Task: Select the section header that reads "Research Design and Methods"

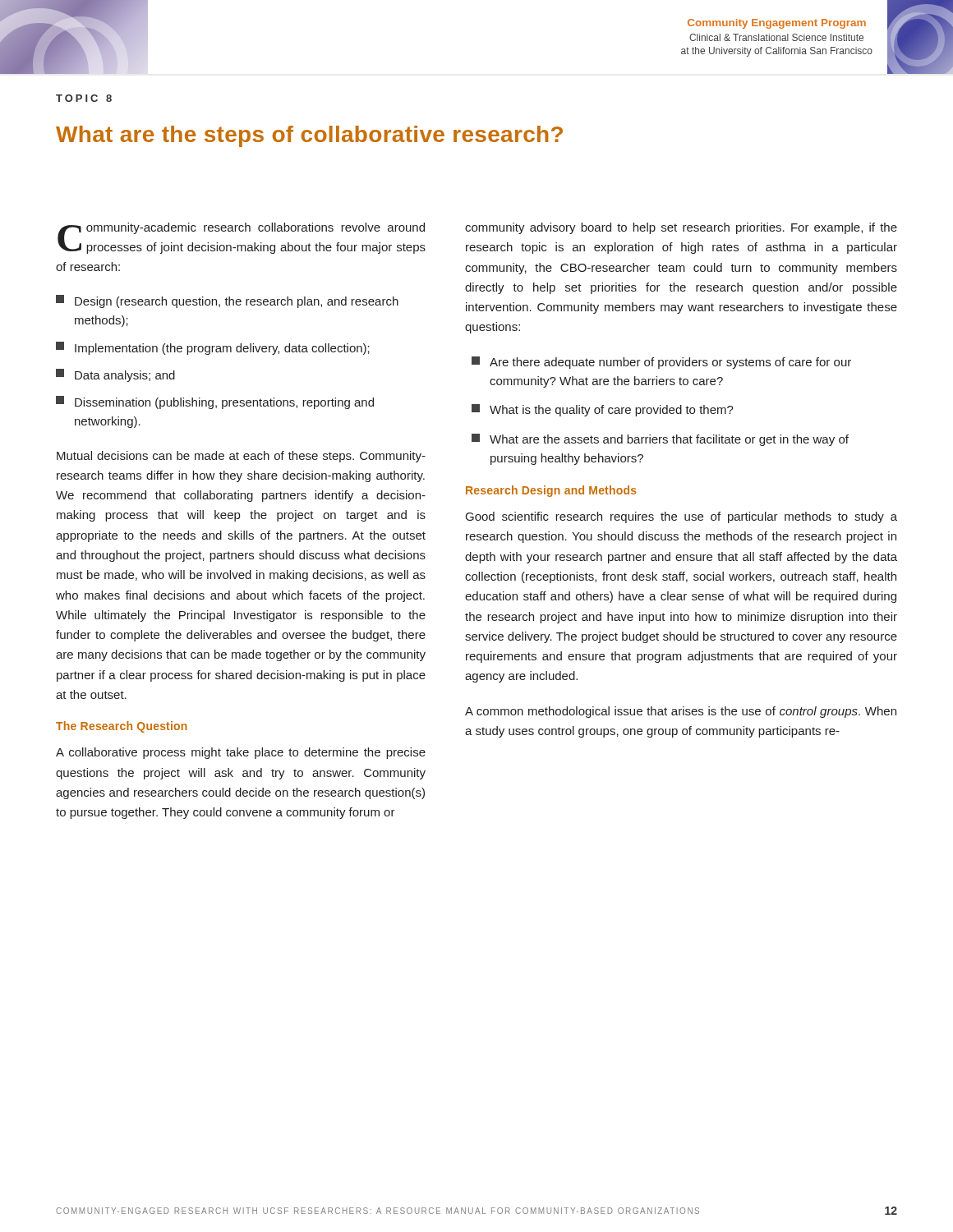Action: pyautogui.click(x=551, y=490)
